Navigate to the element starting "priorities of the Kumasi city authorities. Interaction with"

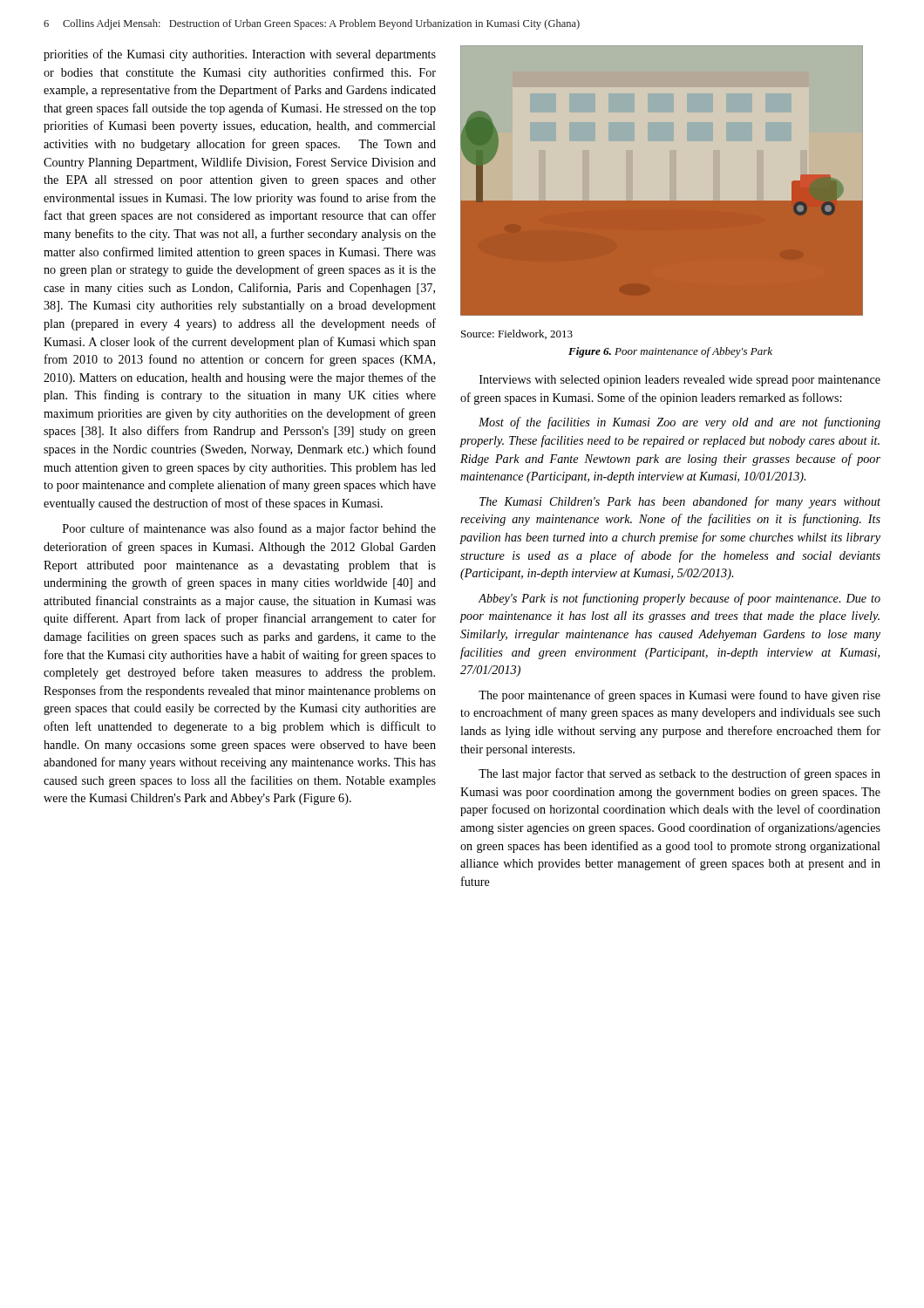click(240, 279)
